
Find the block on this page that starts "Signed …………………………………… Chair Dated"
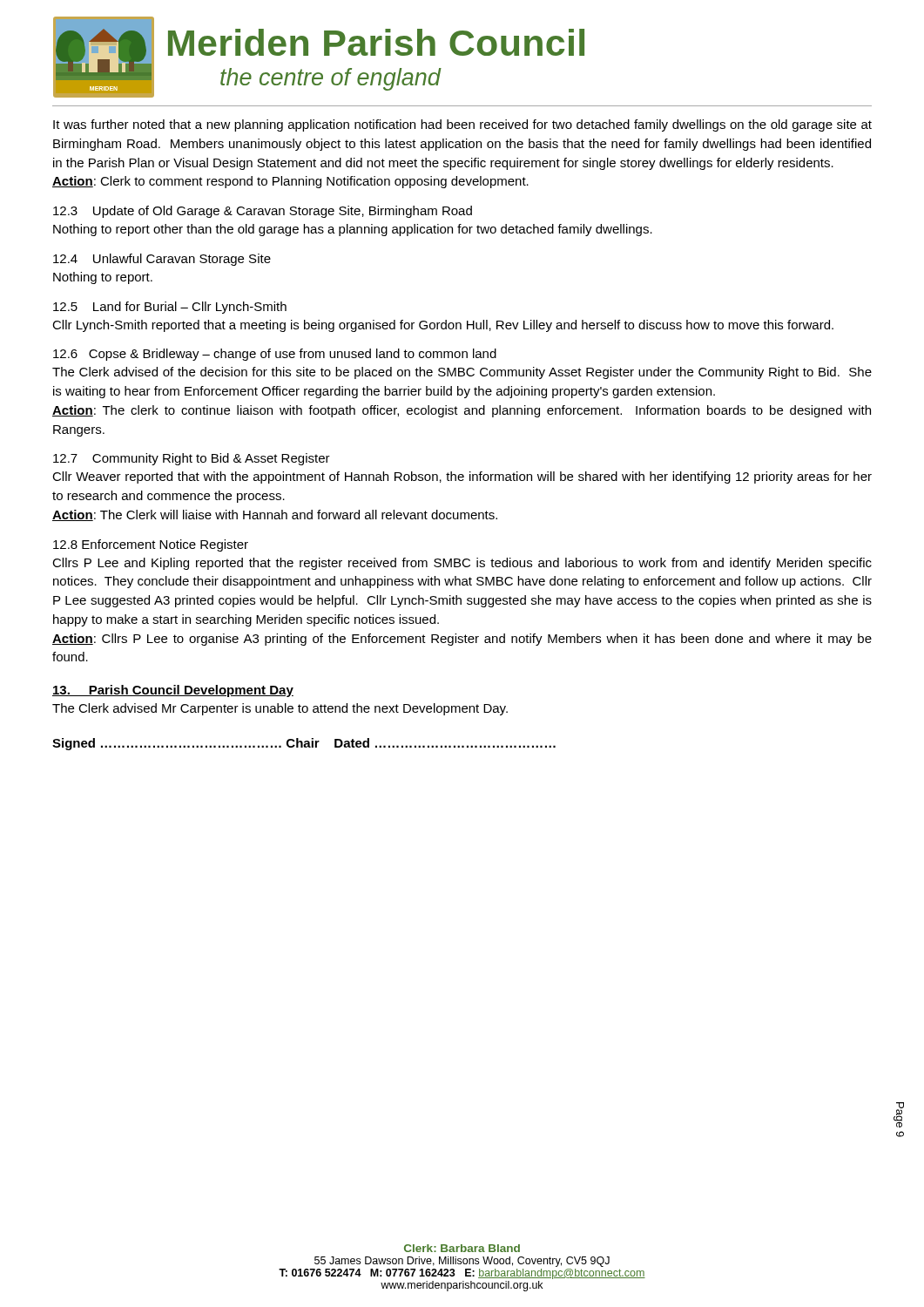point(305,743)
